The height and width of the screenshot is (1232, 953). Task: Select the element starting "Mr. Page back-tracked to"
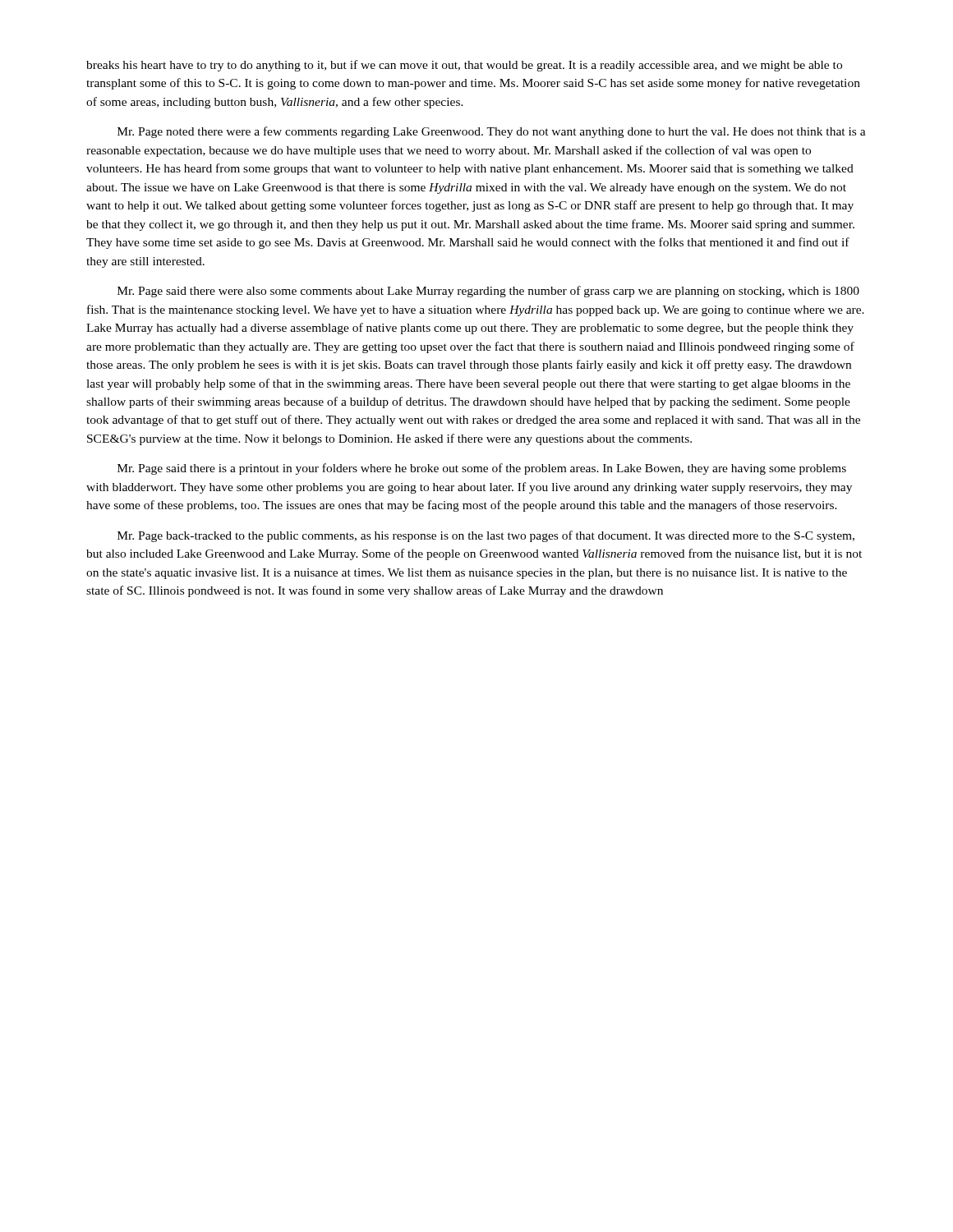476,563
